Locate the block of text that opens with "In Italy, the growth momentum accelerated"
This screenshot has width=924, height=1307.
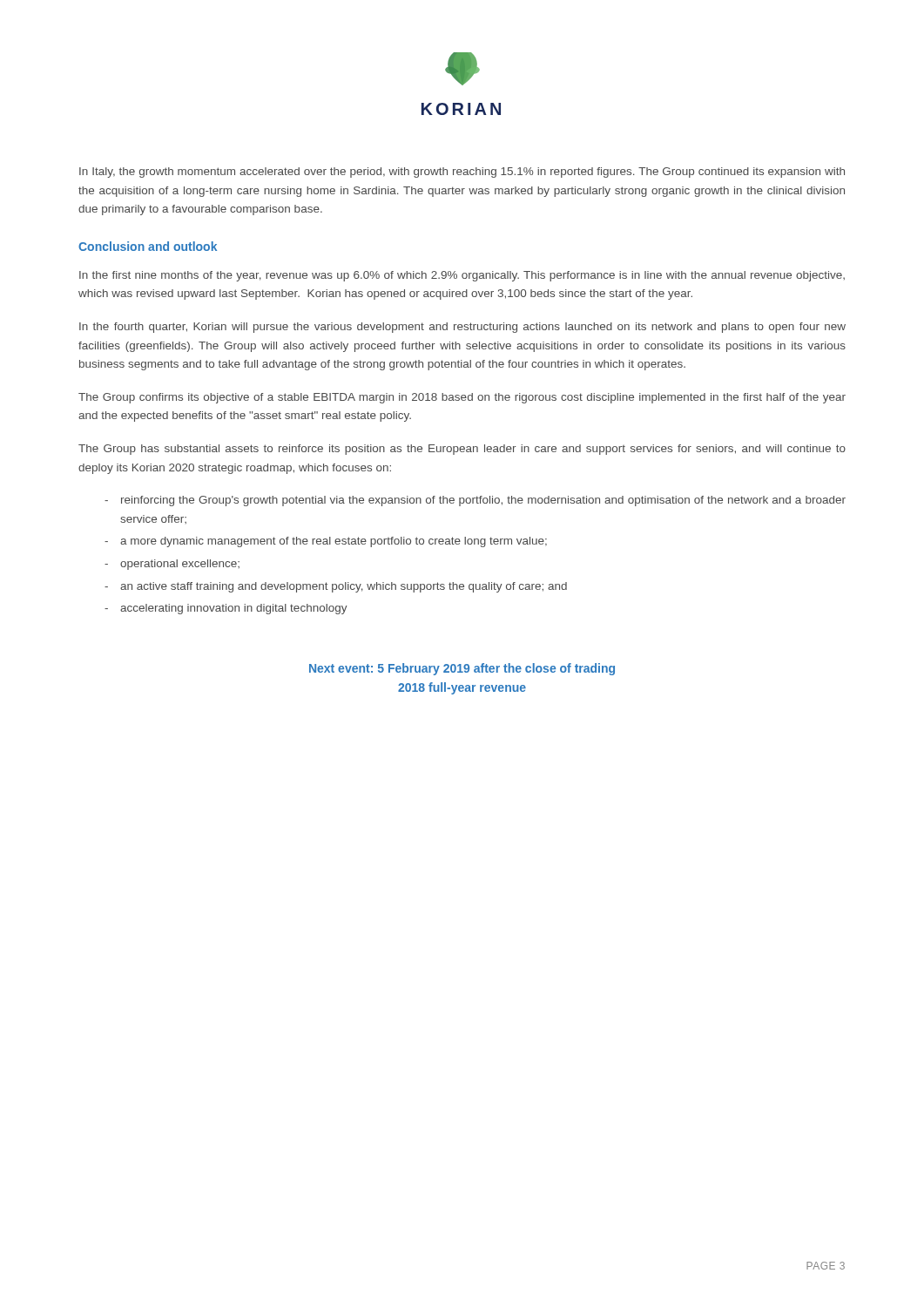[x=462, y=190]
